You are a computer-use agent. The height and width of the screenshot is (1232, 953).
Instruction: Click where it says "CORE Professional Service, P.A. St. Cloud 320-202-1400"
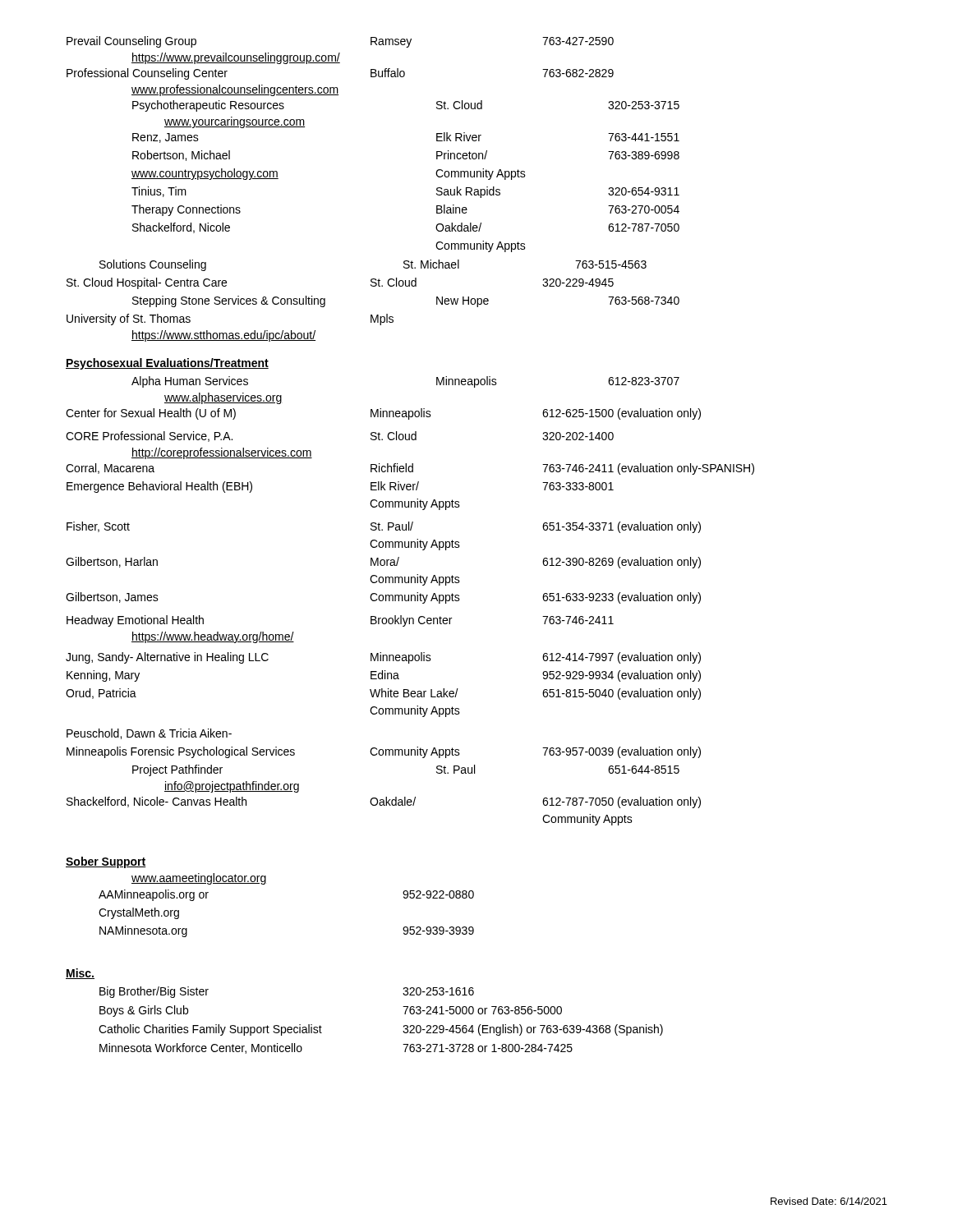pyautogui.click(x=145, y=437)
